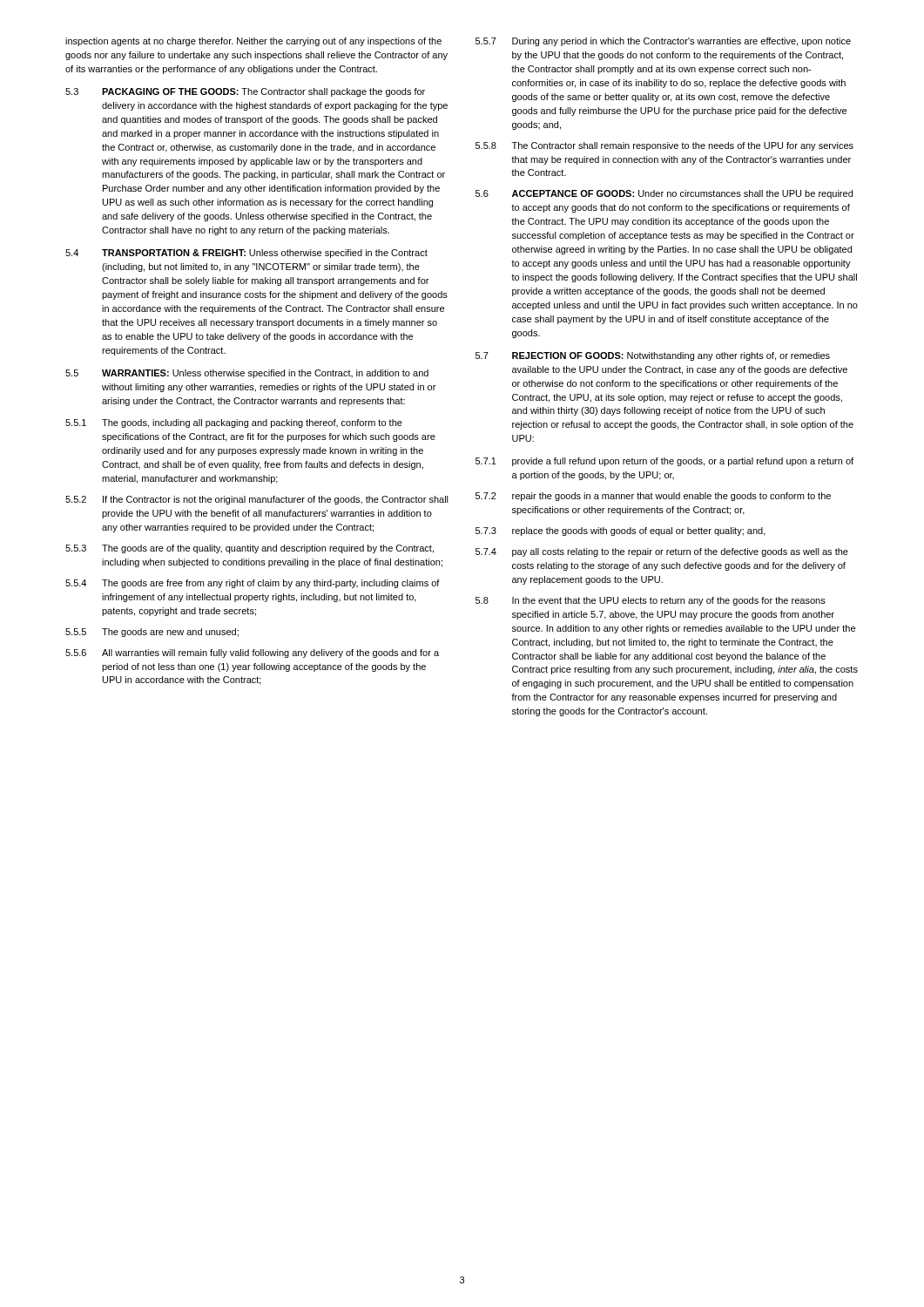Click on the list item that says "5.5.4 The goods are free from"

point(257,597)
